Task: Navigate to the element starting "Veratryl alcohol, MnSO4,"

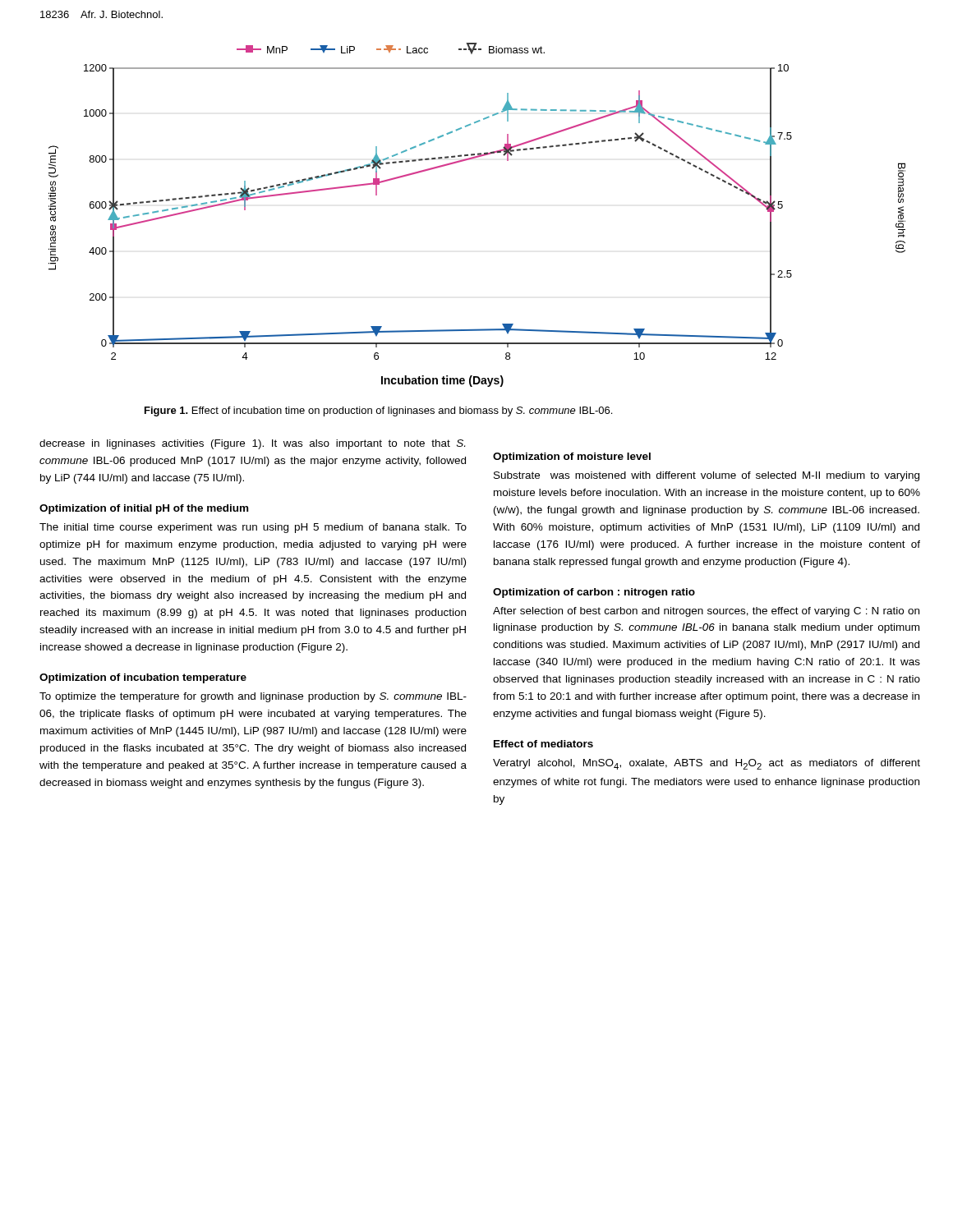Action: (707, 781)
